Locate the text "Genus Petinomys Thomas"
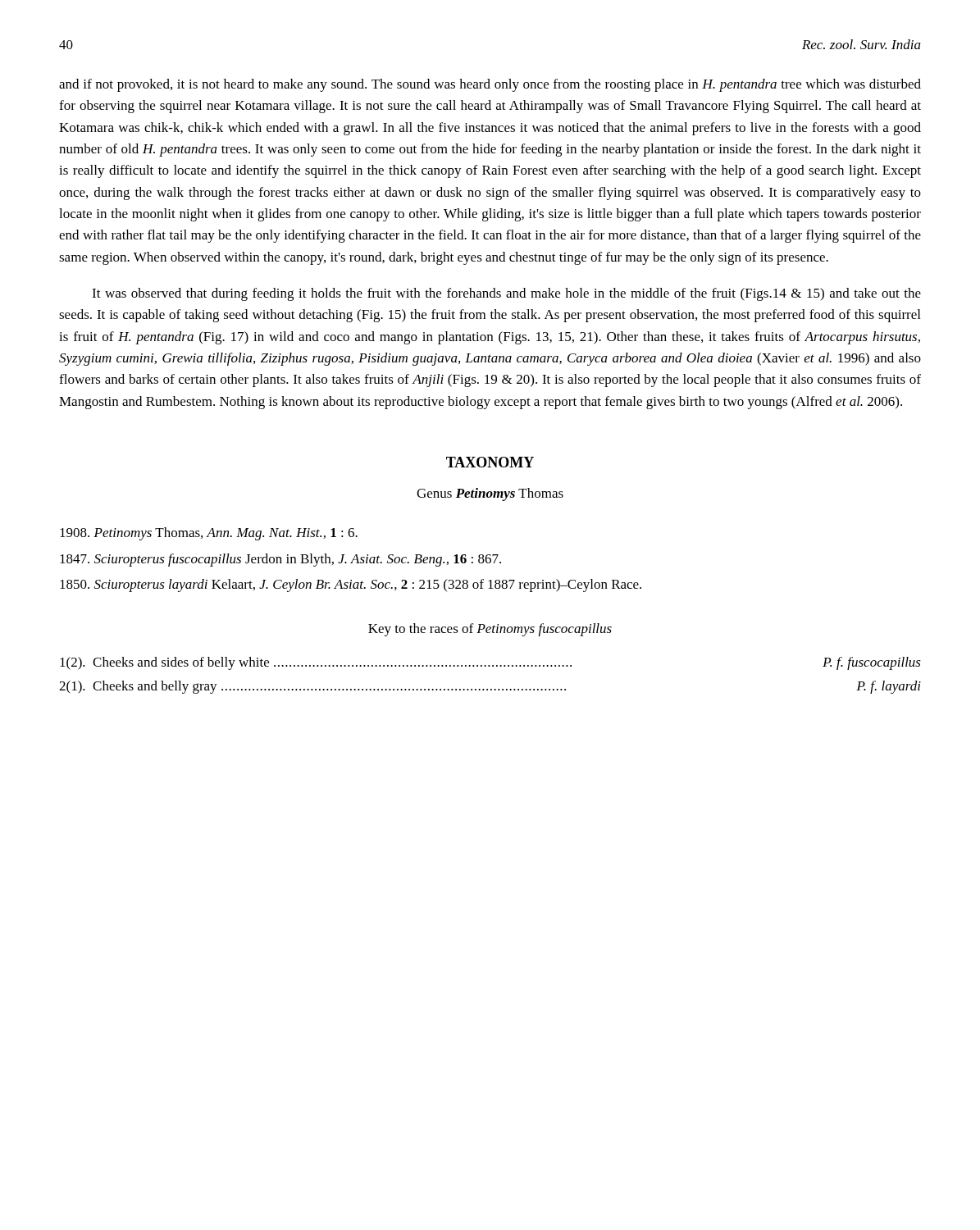980x1230 pixels. [x=490, y=493]
